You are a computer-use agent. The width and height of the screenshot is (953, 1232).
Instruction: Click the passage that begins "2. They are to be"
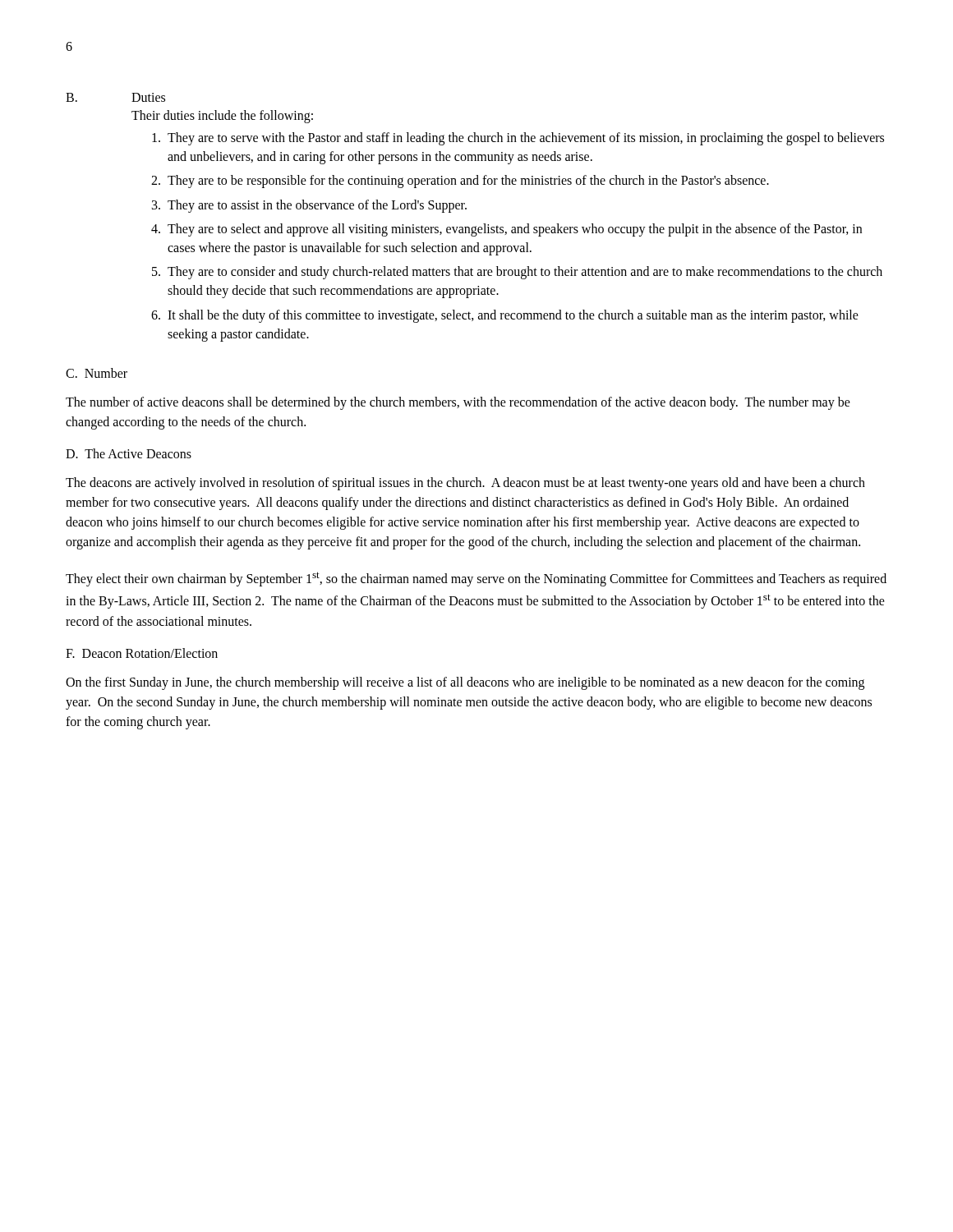[x=509, y=181]
